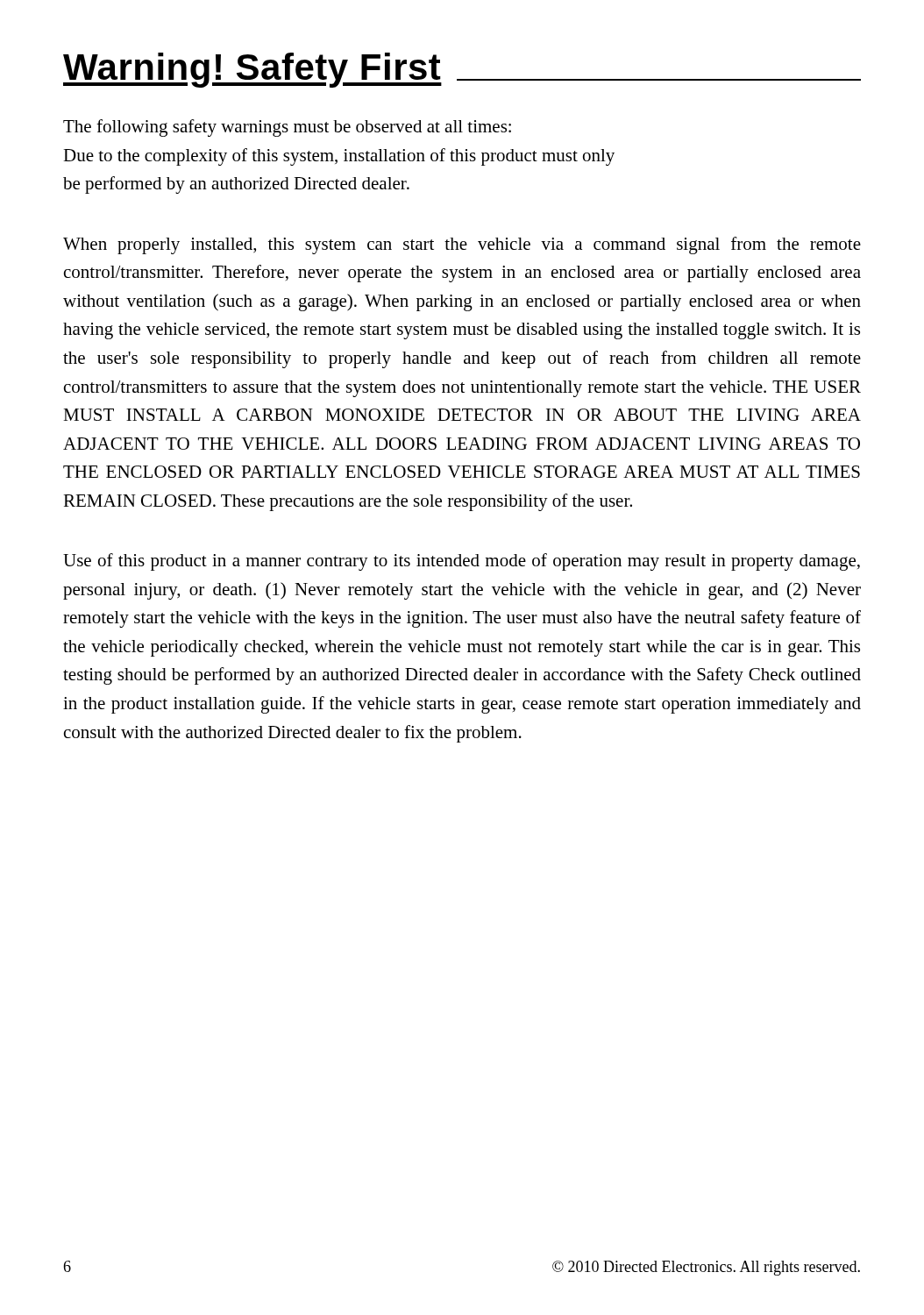Point to the text block starting "When properly installed,"
924x1315 pixels.
462,372
